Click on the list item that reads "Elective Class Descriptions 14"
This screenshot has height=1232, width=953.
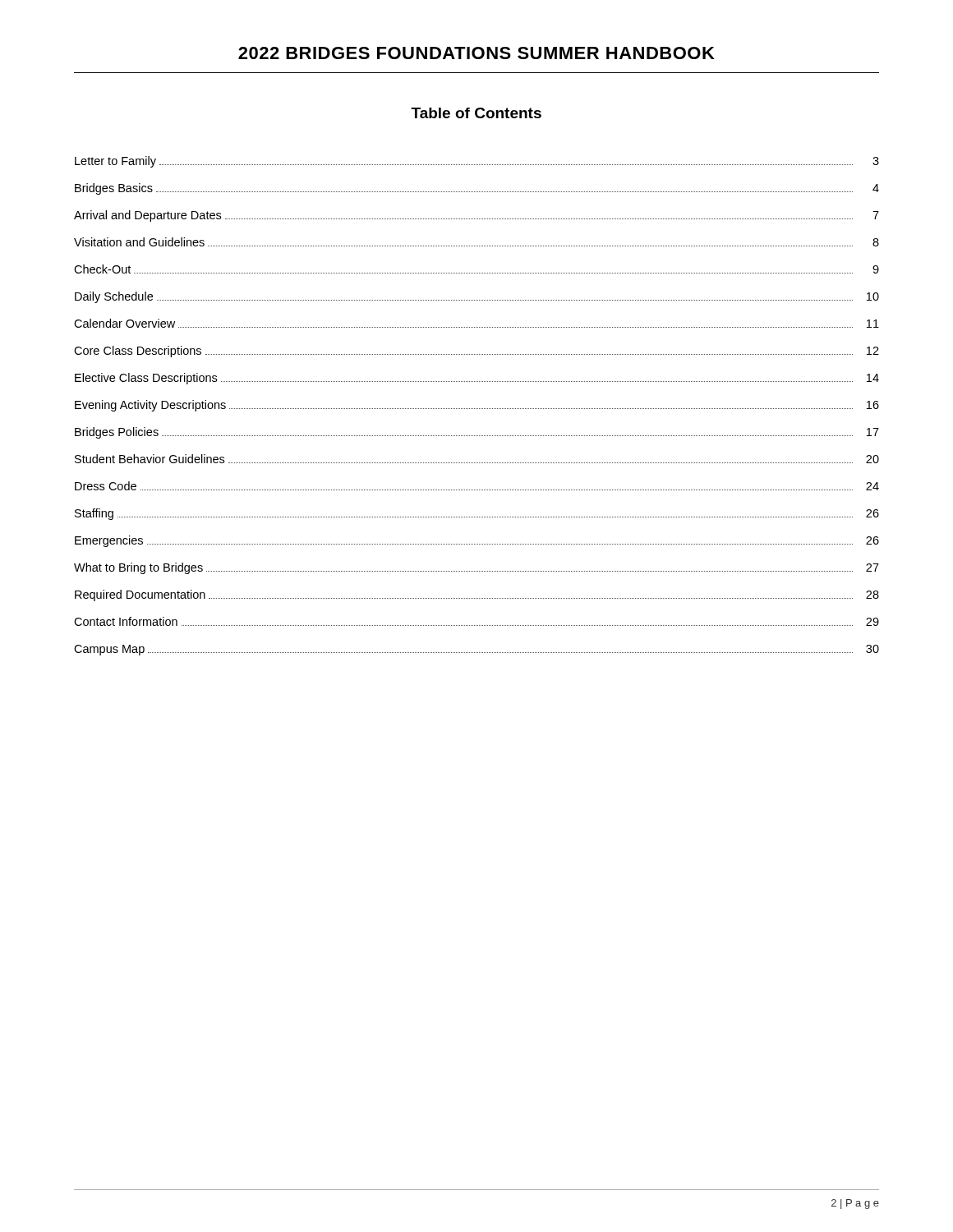[476, 378]
